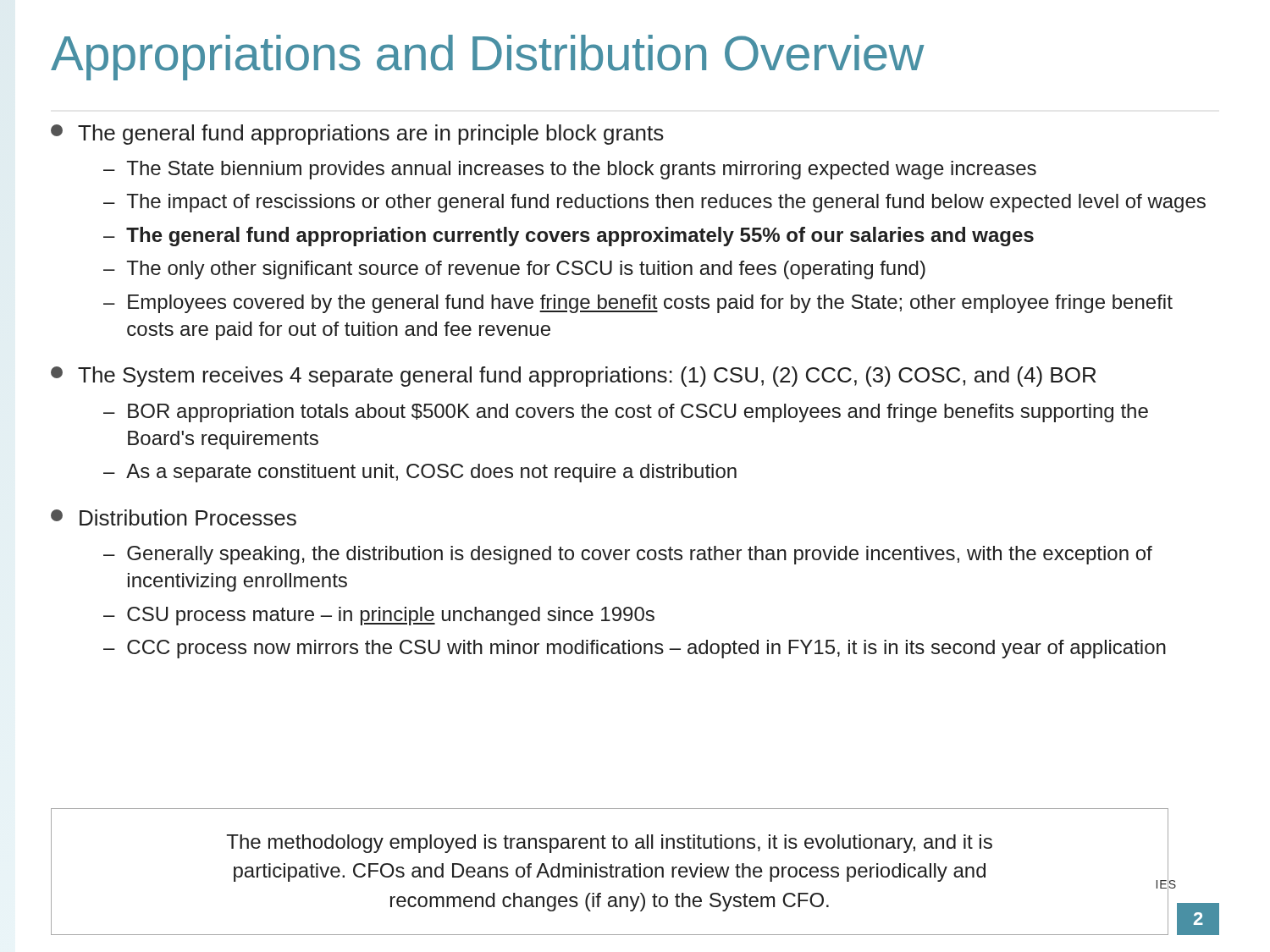The width and height of the screenshot is (1270, 952).
Task: Find the list item that says "– Generally speaking, the distribution"
Action: point(661,567)
